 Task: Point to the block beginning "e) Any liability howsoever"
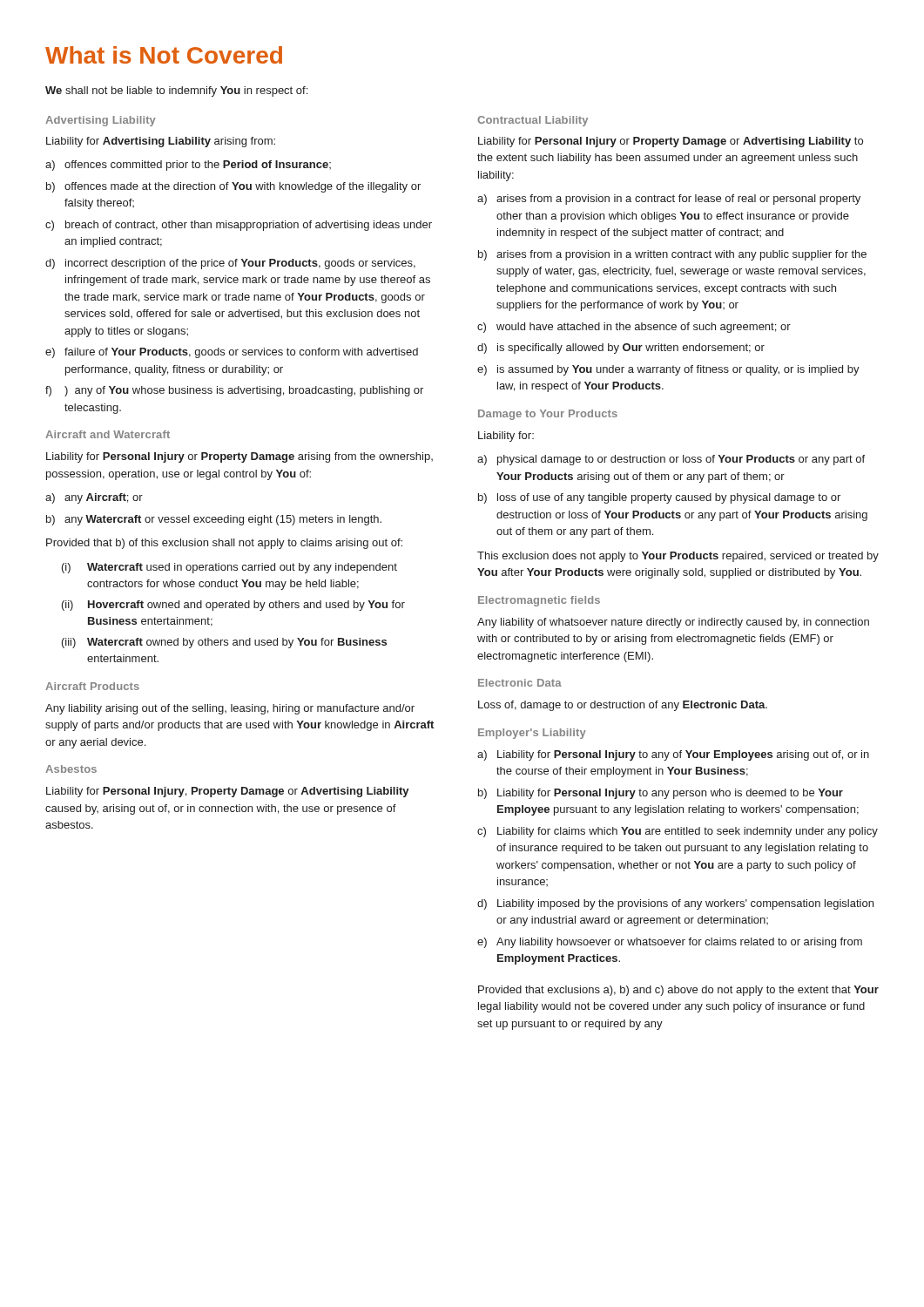[x=678, y=950]
